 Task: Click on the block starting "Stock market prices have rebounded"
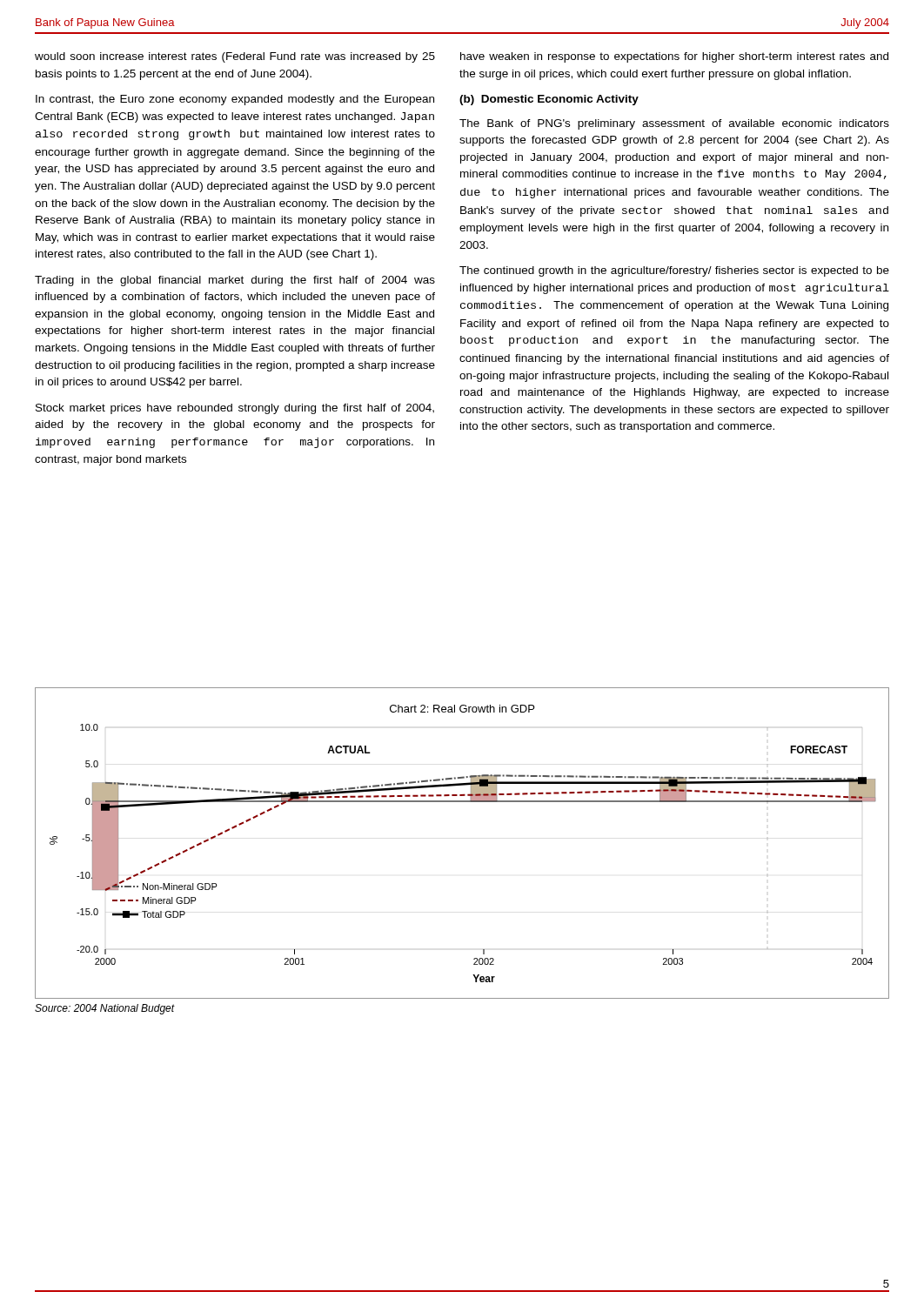point(235,434)
